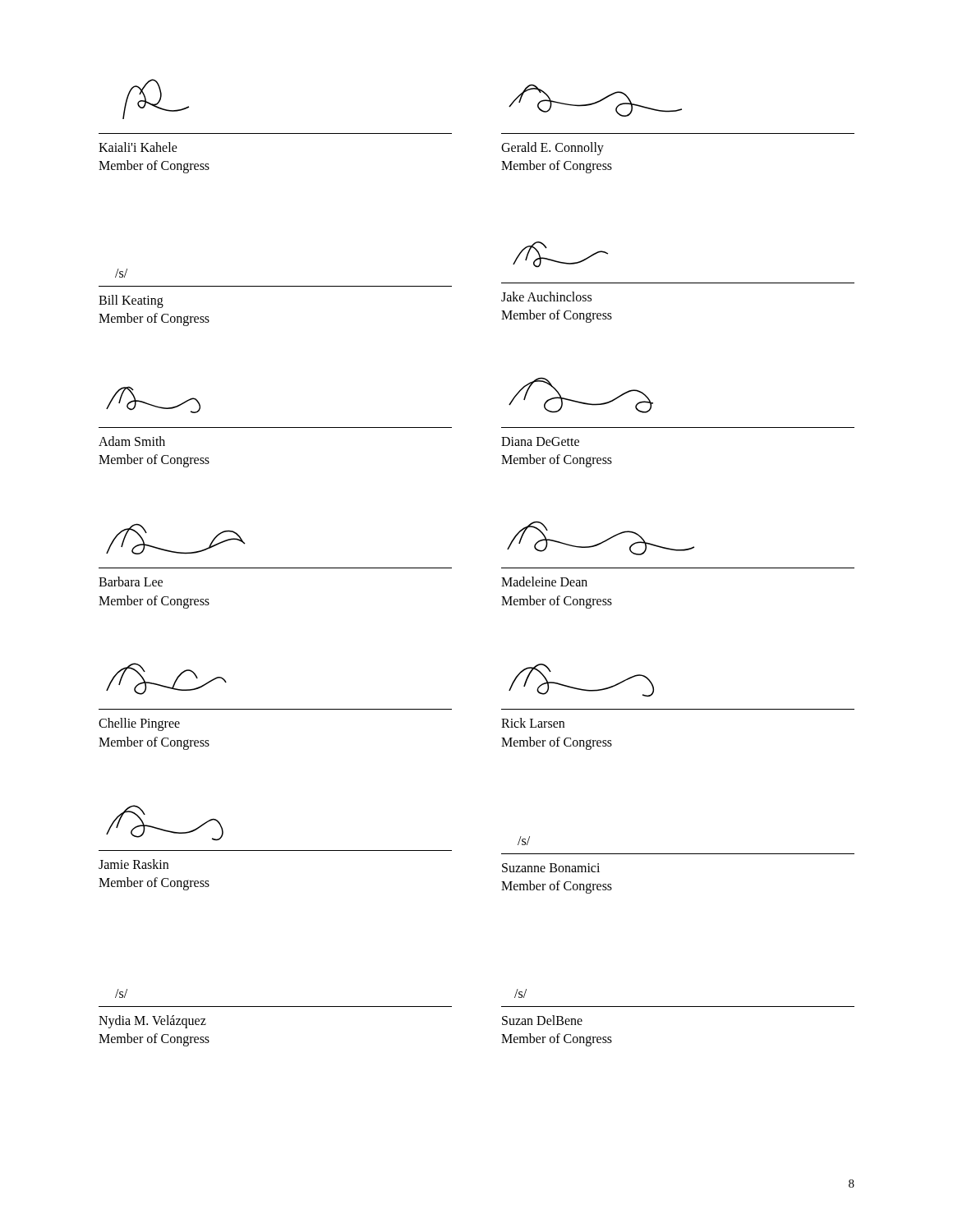Locate the text "Chellie Pingree"

coord(139,723)
